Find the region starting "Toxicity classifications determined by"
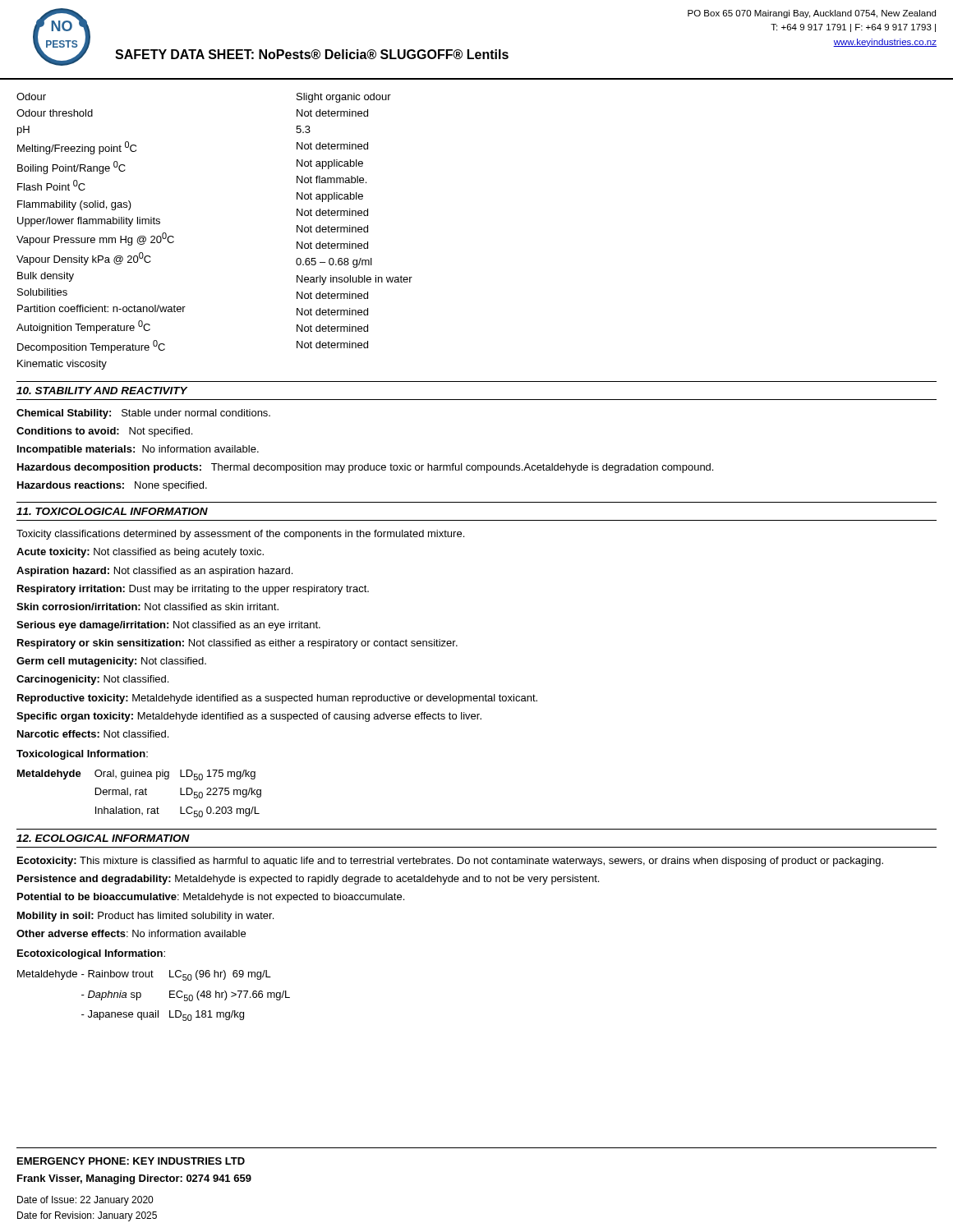This screenshot has height=1232, width=953. 240,535
